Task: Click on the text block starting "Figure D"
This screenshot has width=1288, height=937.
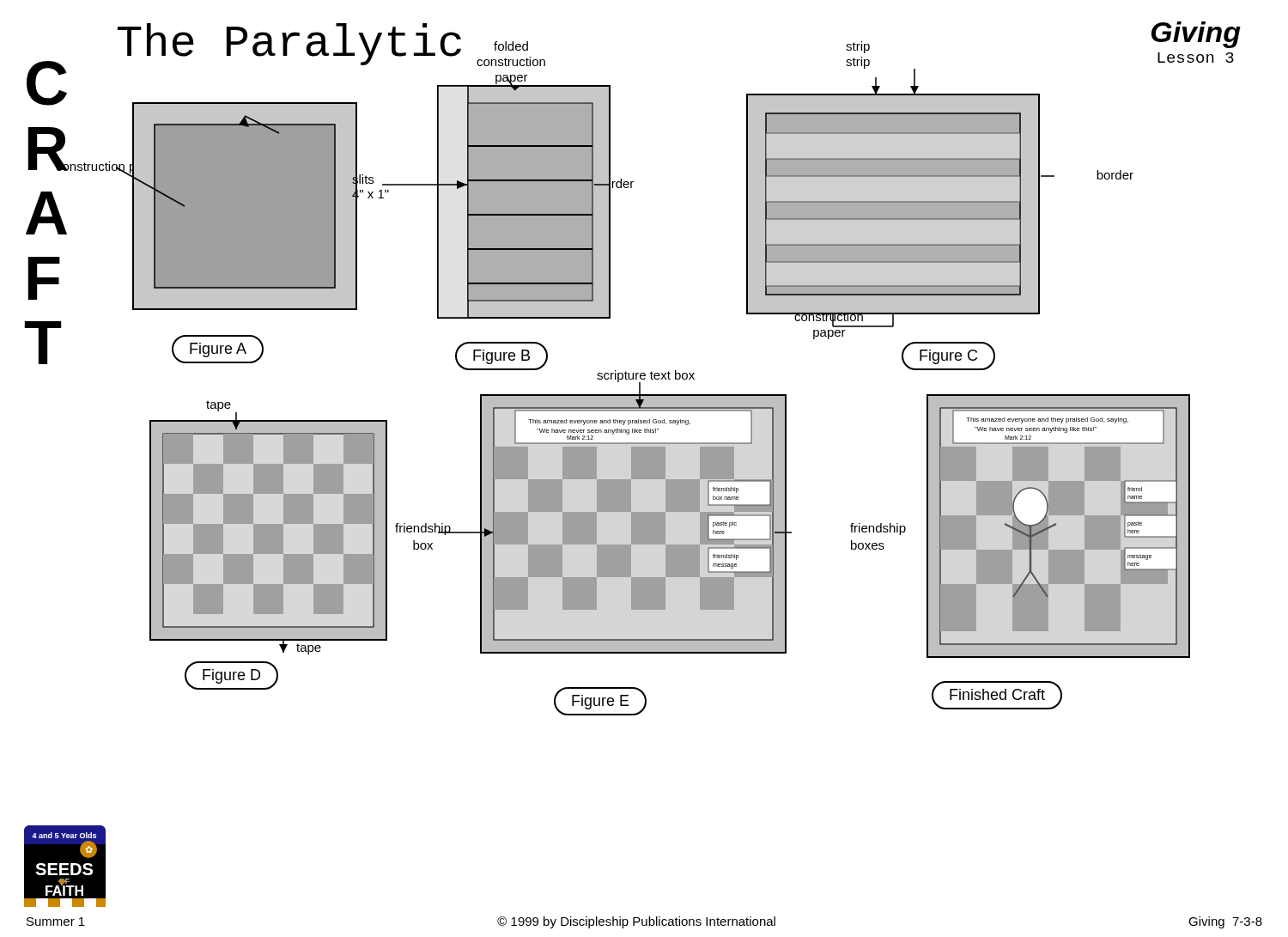Action: tap(231, 675)
